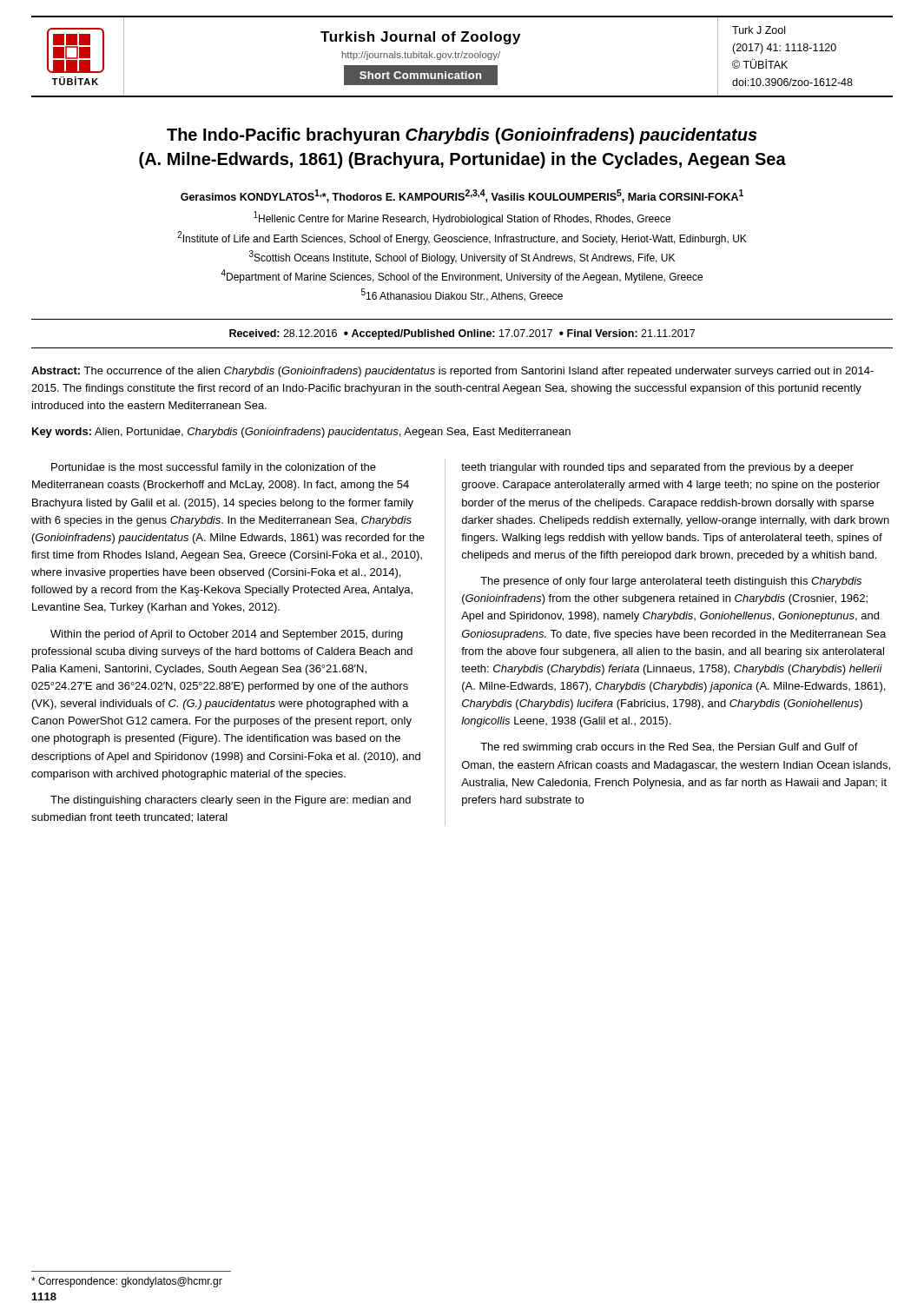This screenshot has width=924, height=1303.
Task: Point to the block beginning "teeth triangular with"
Action: tap(677, 634)
